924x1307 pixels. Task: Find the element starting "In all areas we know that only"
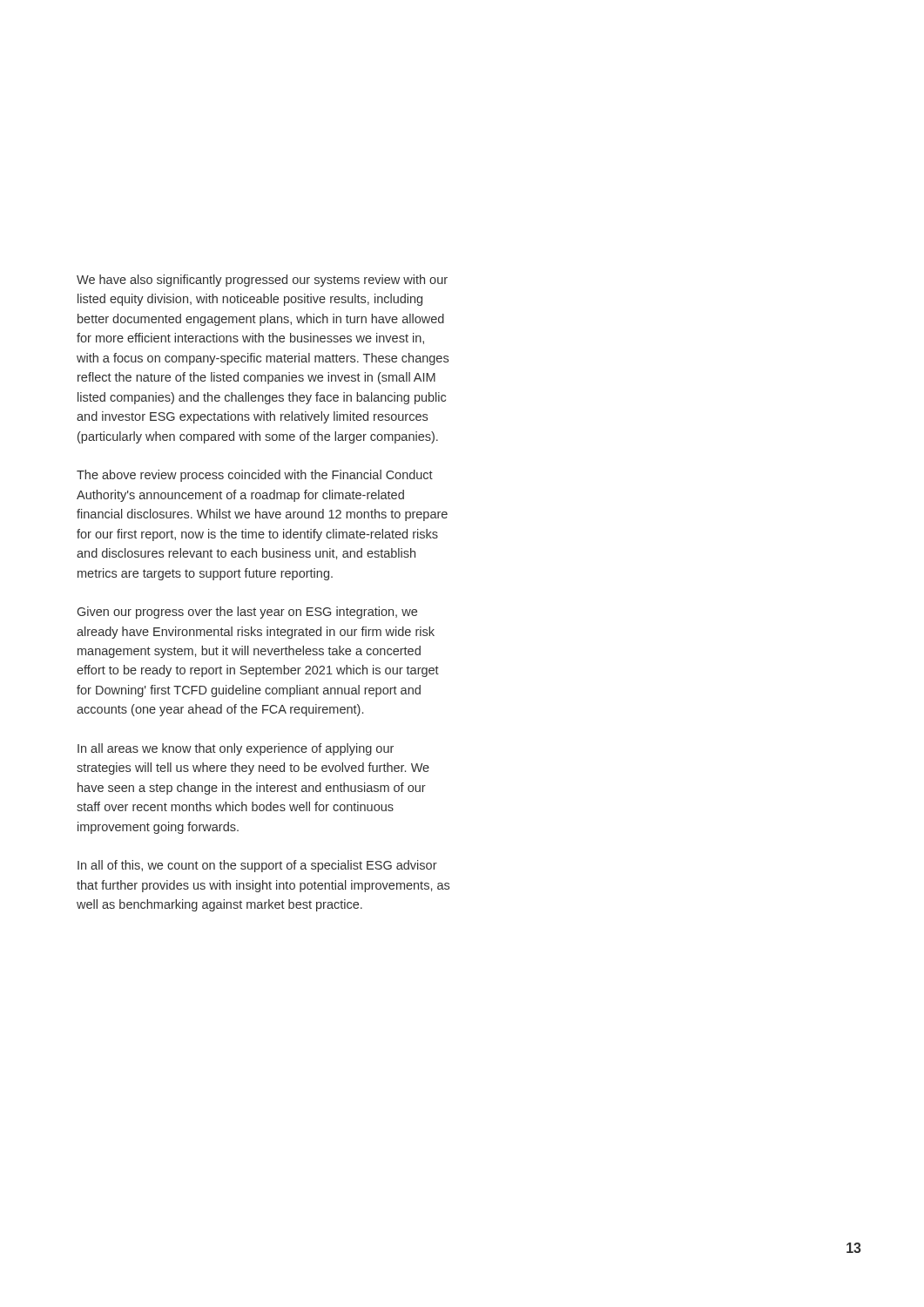point(253,787)
